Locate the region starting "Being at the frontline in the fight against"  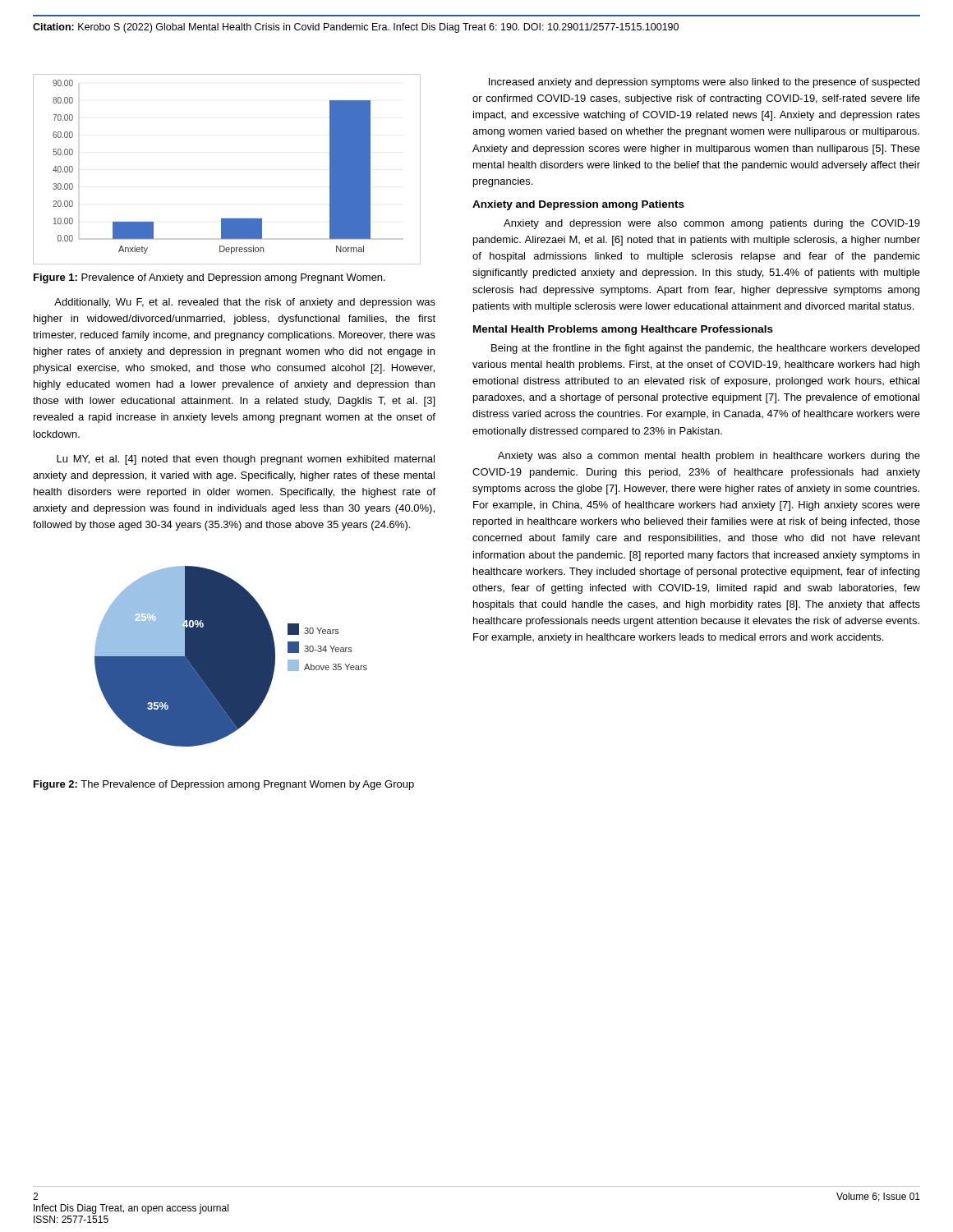pyautogui.click(x=696, y=389)
